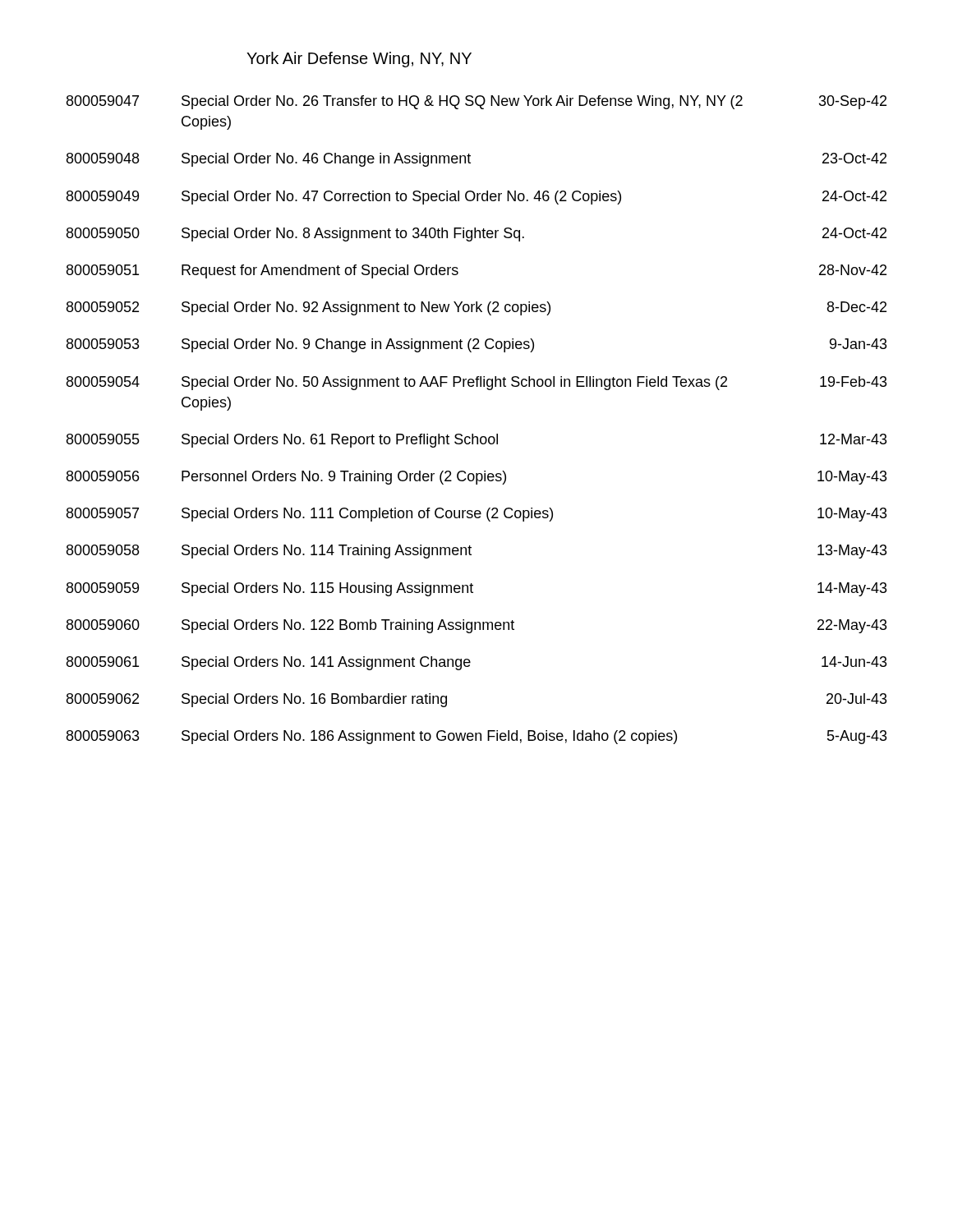Locate the block starting "800059061 Special Orders No. 141 Assignment Change 14-Jun-43"

pos(476,662)
